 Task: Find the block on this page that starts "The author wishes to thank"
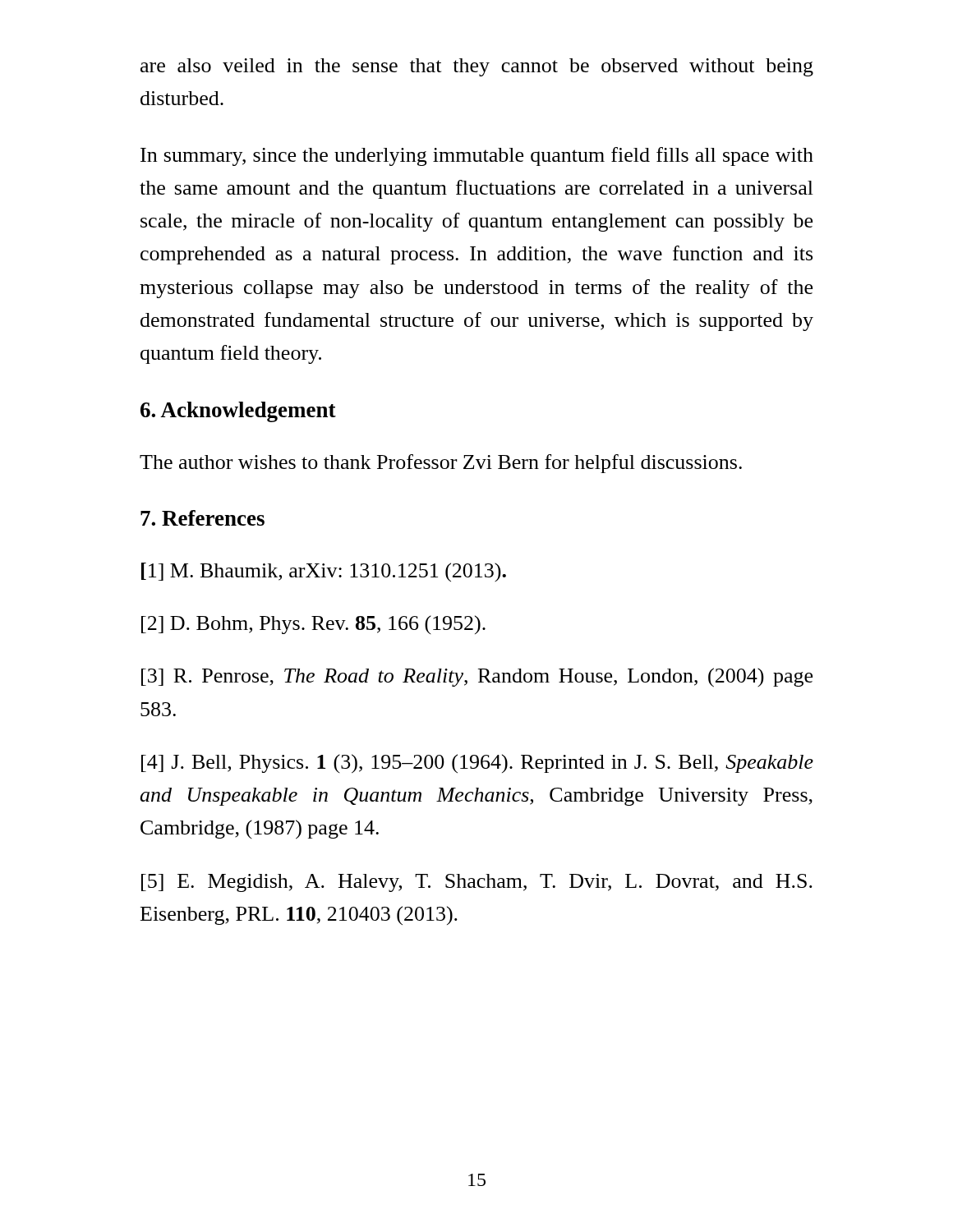[x=476, y=462]
